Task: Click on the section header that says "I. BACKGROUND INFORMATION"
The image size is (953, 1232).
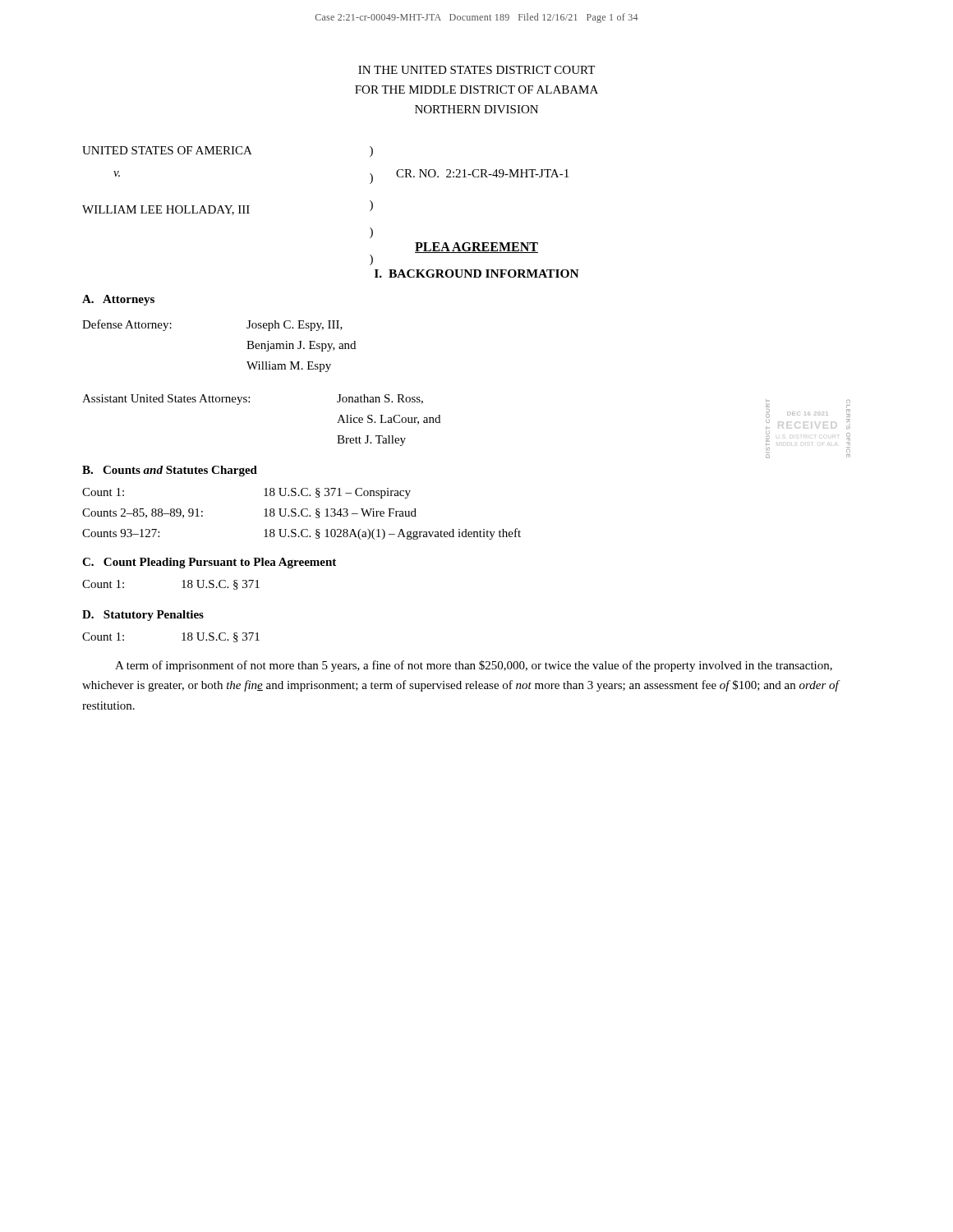Action: tap(476, 273)
